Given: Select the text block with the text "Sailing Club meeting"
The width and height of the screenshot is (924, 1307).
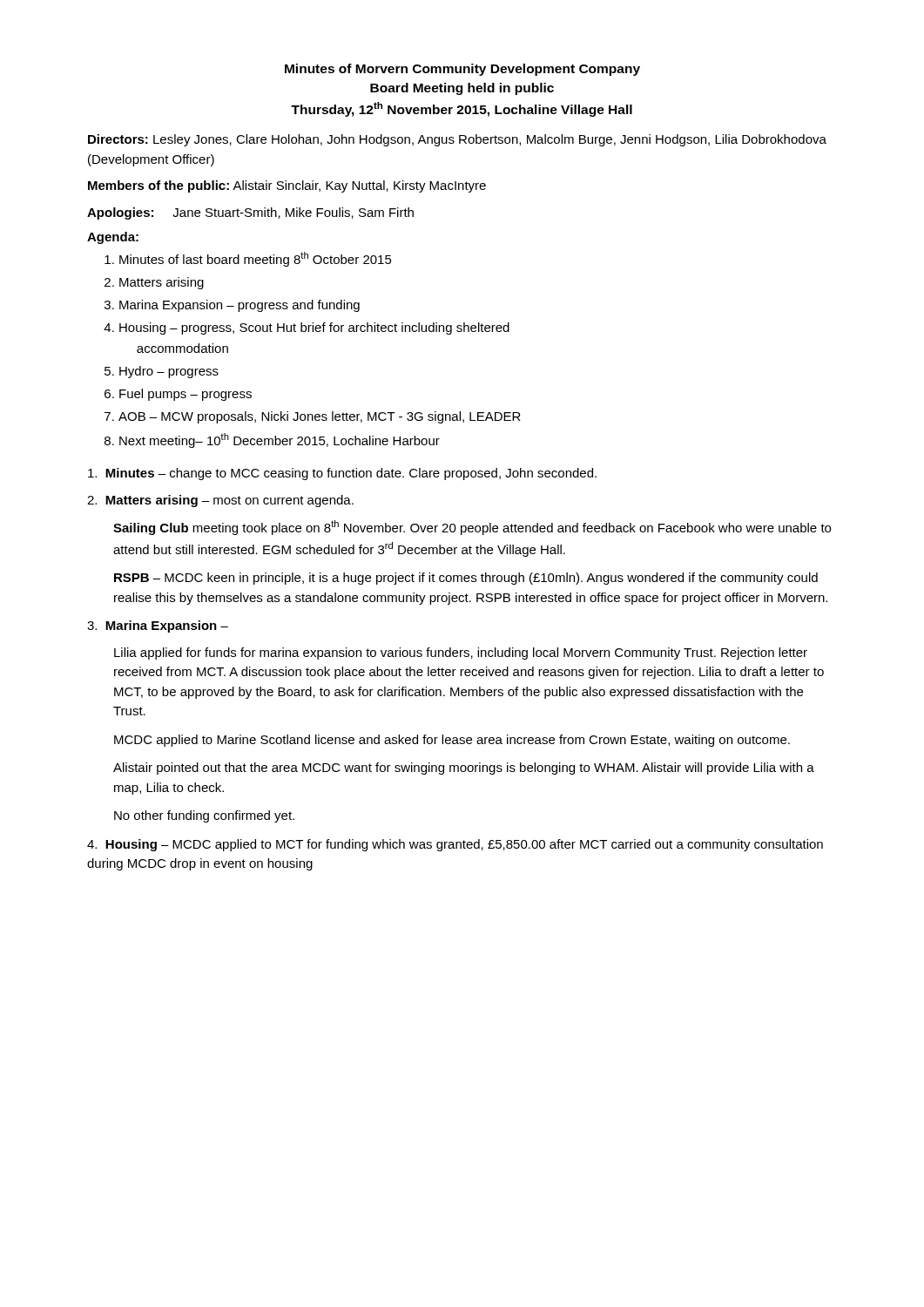Looking at the screenshot, I should point(472,538).
